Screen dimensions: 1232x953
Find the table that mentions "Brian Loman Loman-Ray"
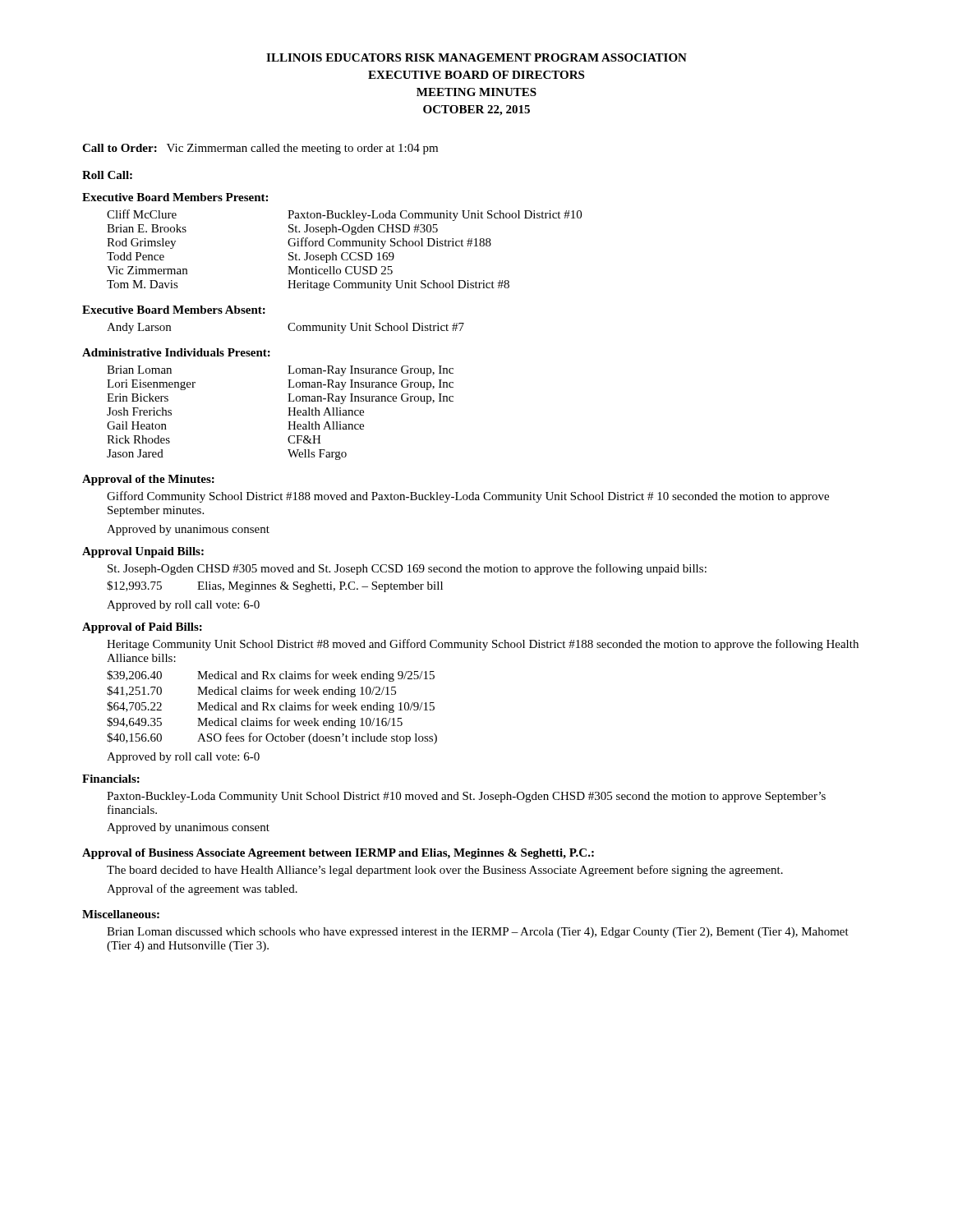click(x=476, y=412)
